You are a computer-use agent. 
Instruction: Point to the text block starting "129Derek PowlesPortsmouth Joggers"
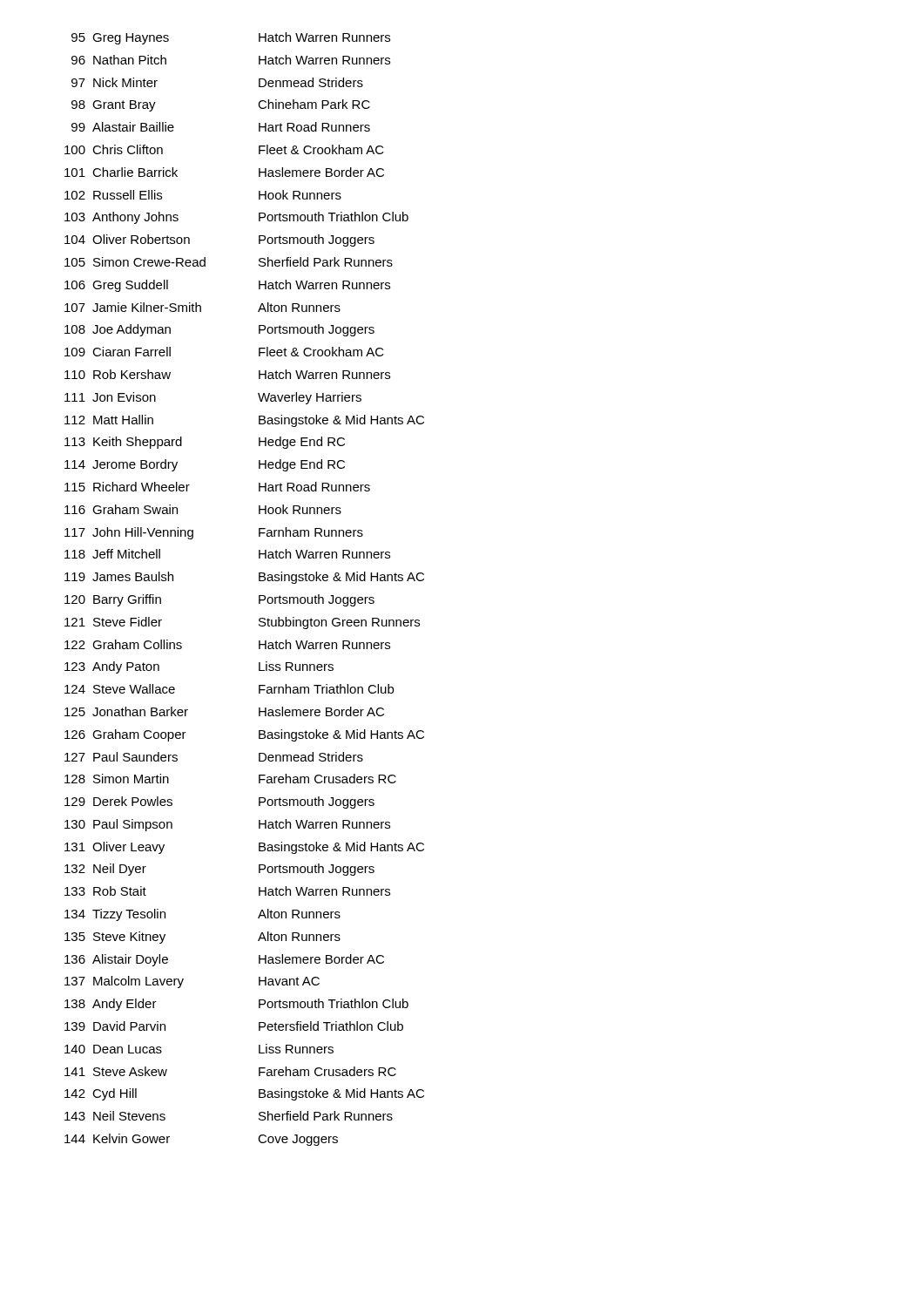click(117, 802)
